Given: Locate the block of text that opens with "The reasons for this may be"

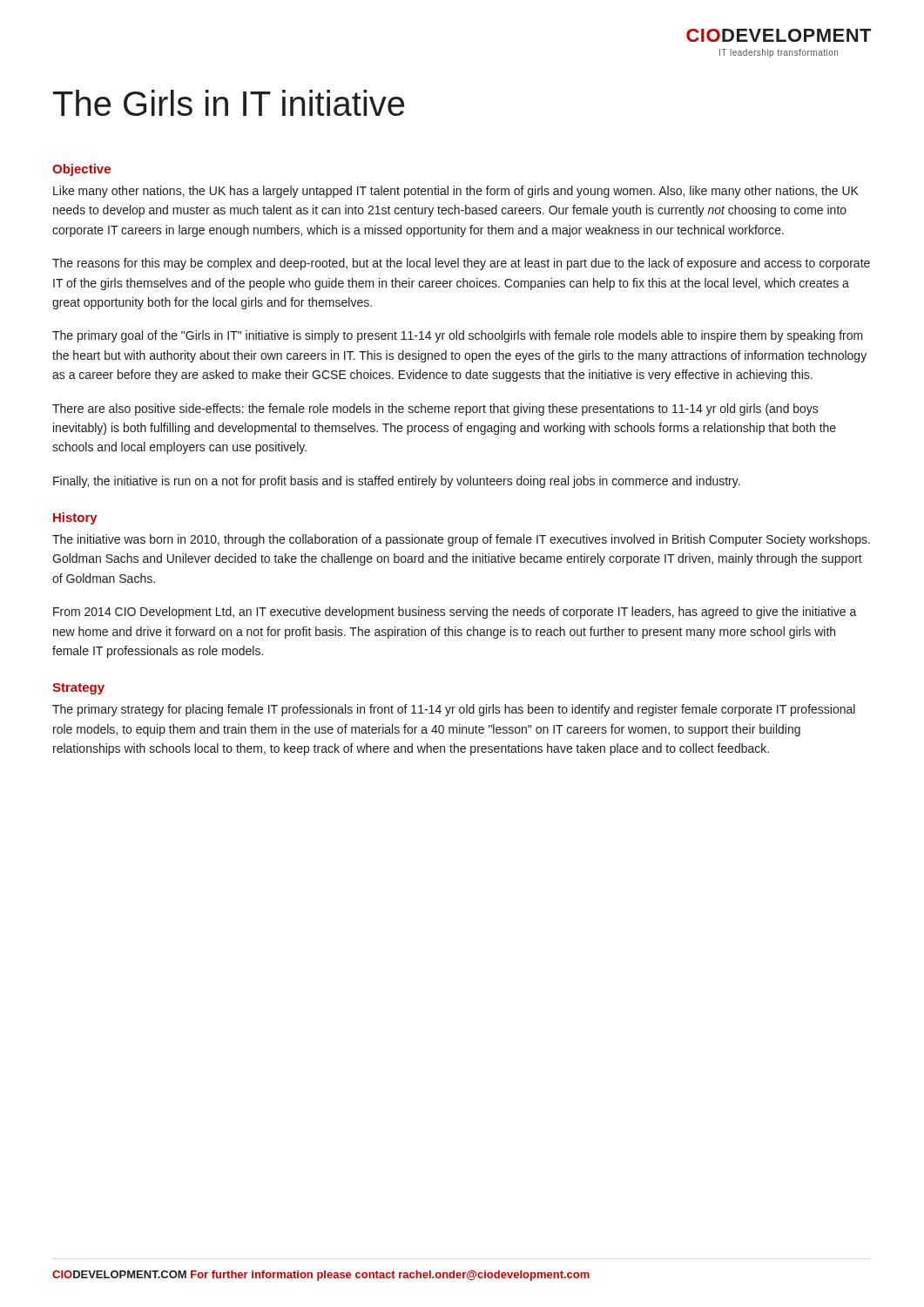Looking at the screenshot, I should pyautogui.click(x=462, y=283).
